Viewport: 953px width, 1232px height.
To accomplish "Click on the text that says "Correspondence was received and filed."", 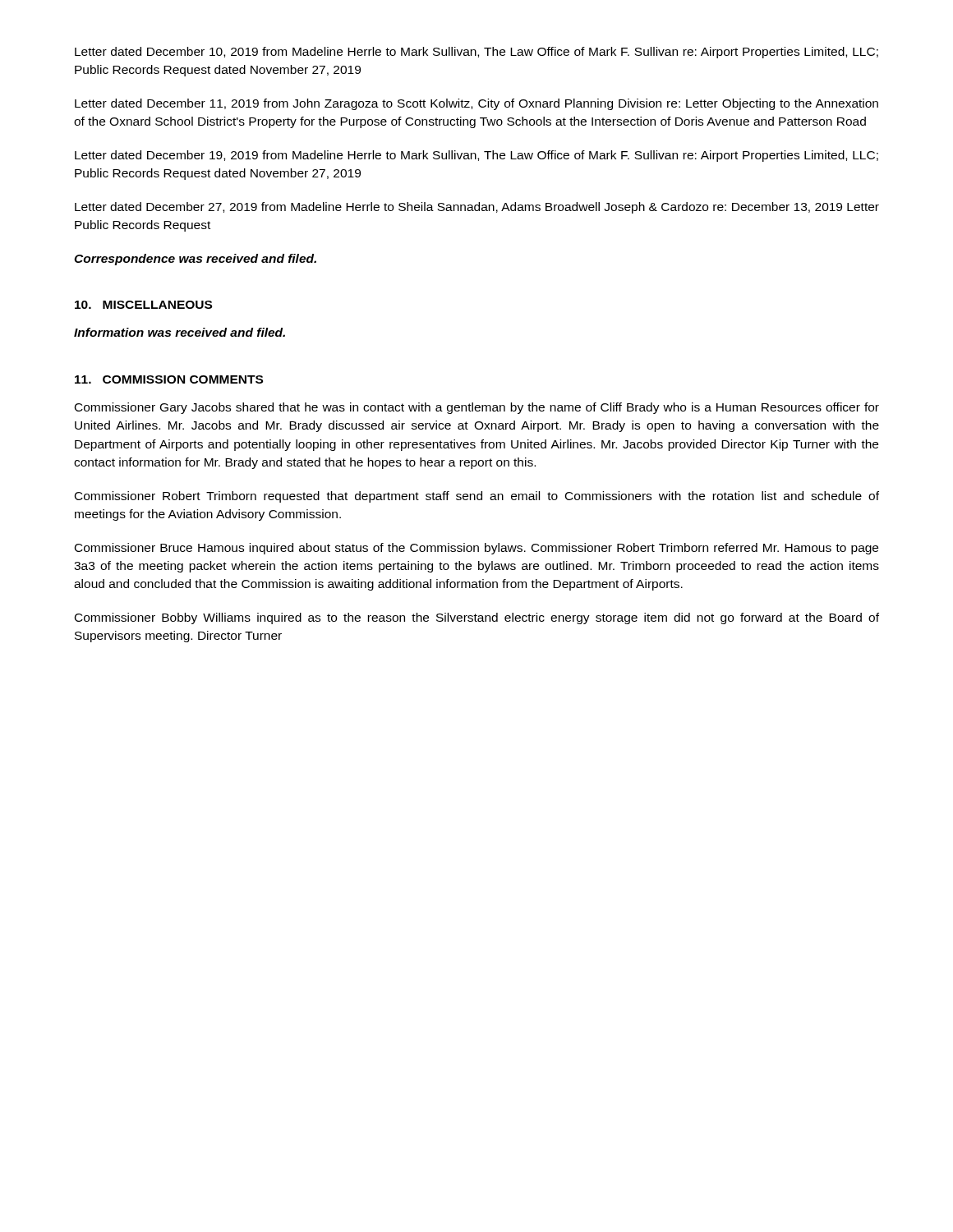I will pyautogui.click(x=196, y=258).
